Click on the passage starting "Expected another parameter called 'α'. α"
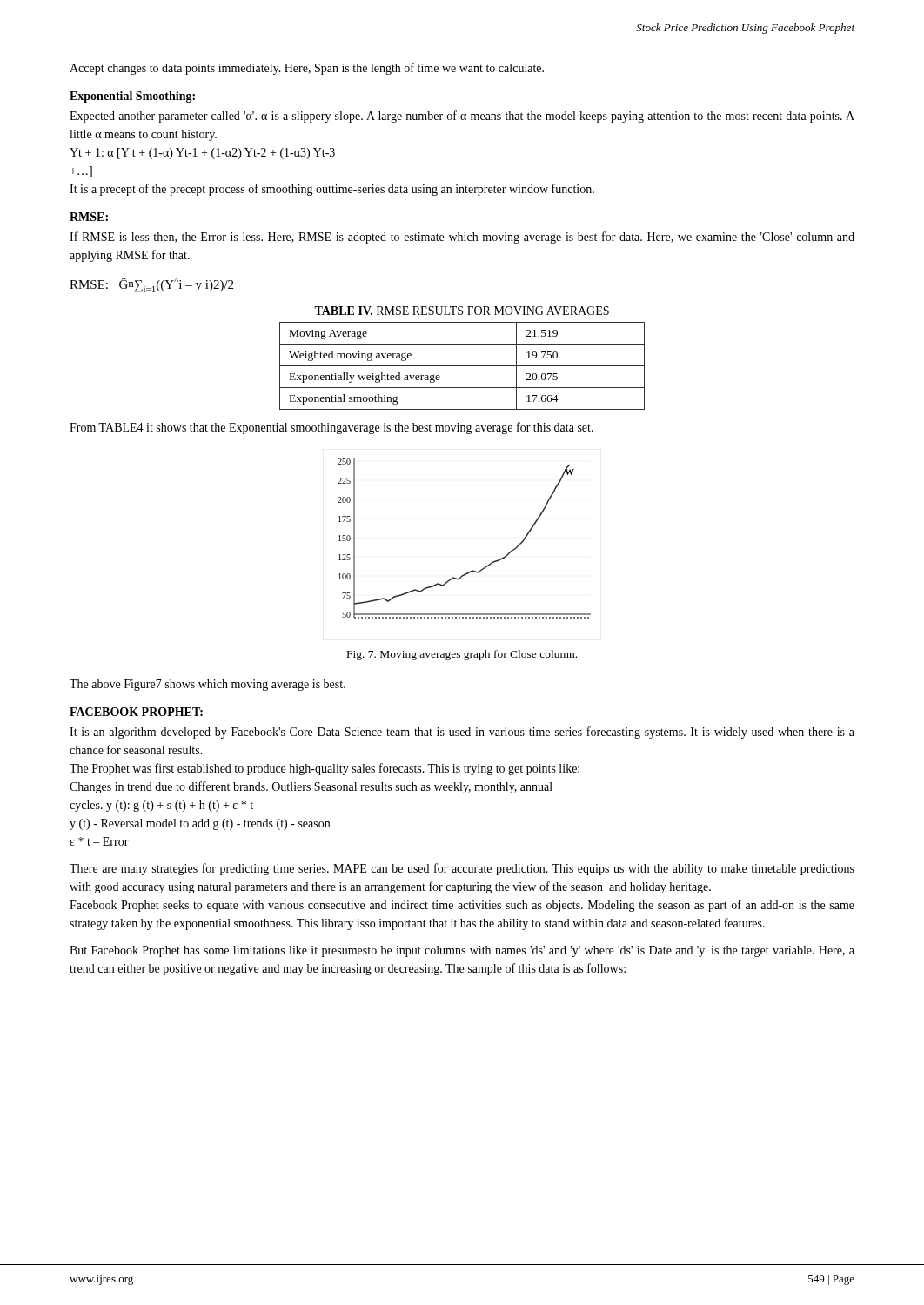 pos(462,117)
